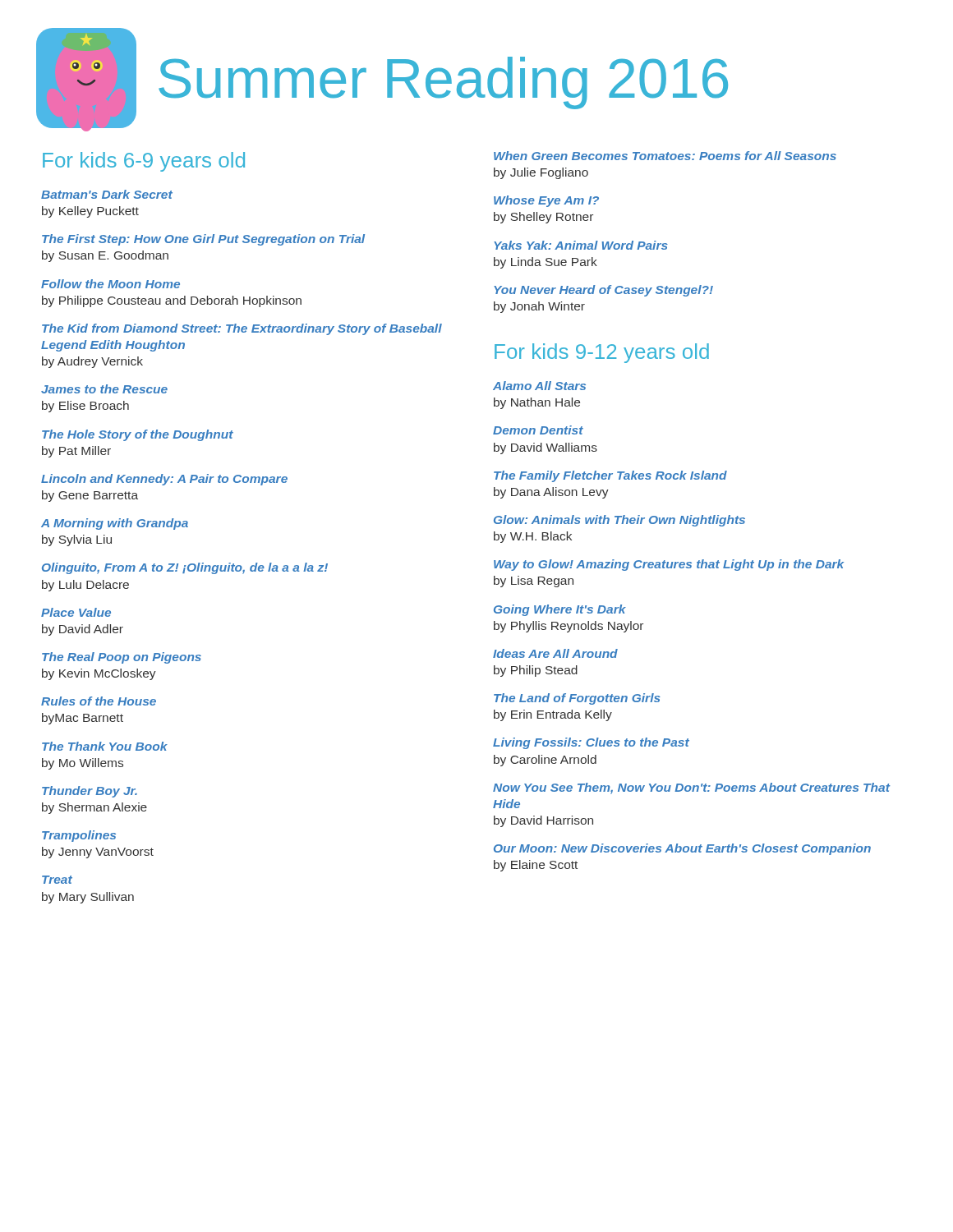The width and height of the screenshot is (953, 1232).
Task: Find the list item that reads "Way to Glow! Amazing Creatures"
Action: point(702,573)
